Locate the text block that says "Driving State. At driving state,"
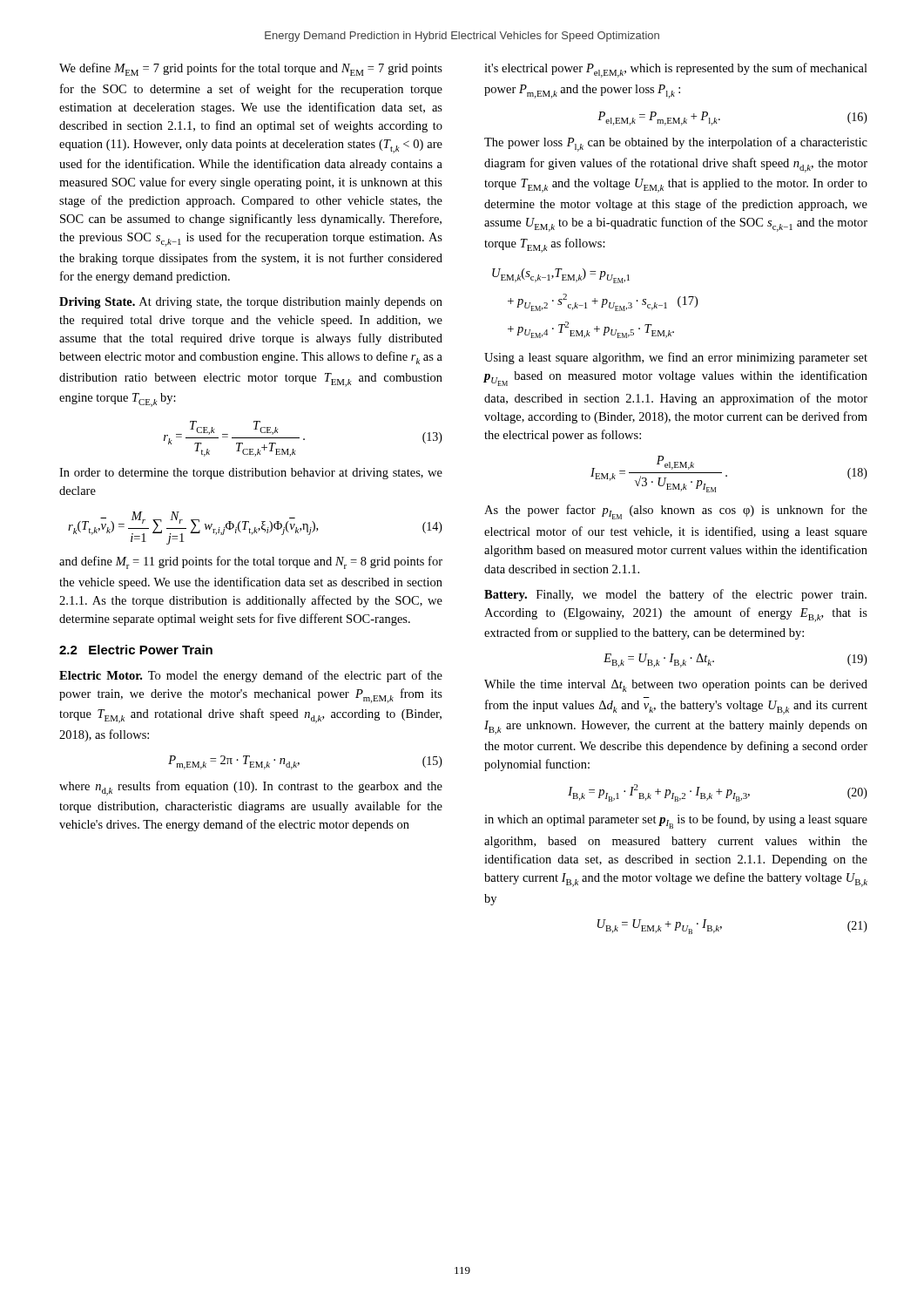This screenshot has height=1307, width=924. (x=251, y=351)
